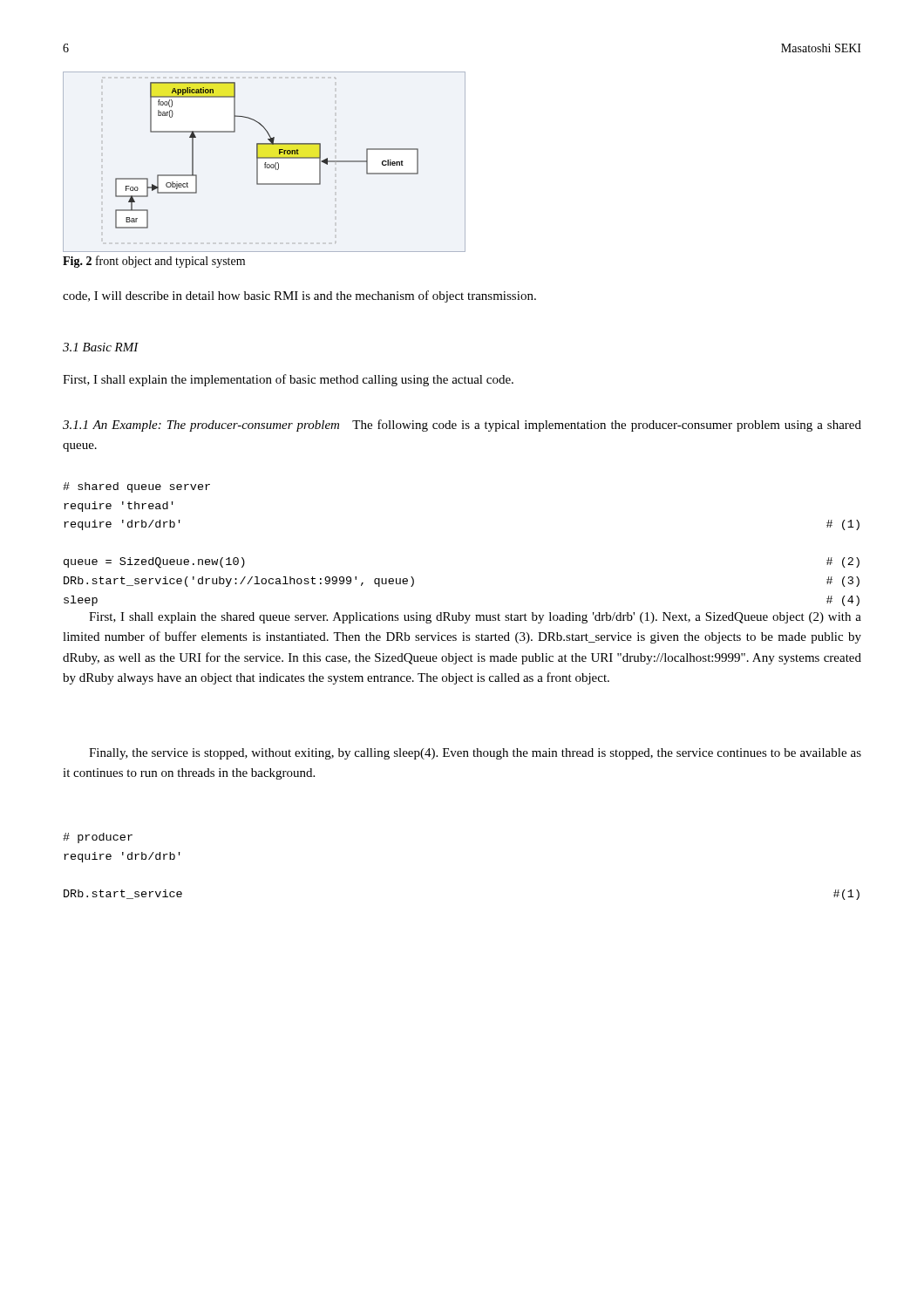The height and width of the screenshot is (1308, 924).
Task: Locate the block starting "First, I shall explain the implementation"
Action: tap(288, 379)
